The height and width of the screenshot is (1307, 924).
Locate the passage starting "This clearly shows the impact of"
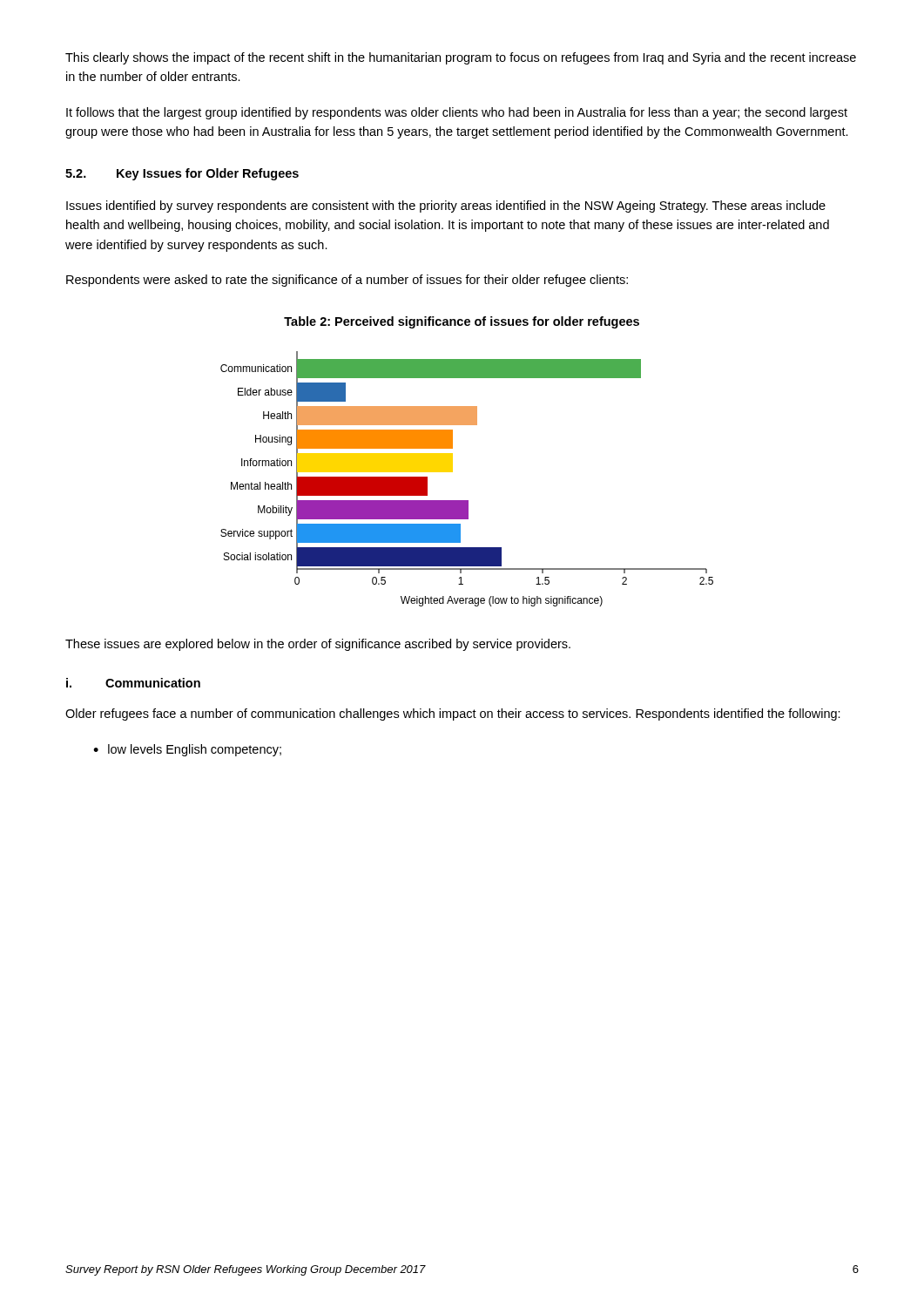tap(461, 67)
